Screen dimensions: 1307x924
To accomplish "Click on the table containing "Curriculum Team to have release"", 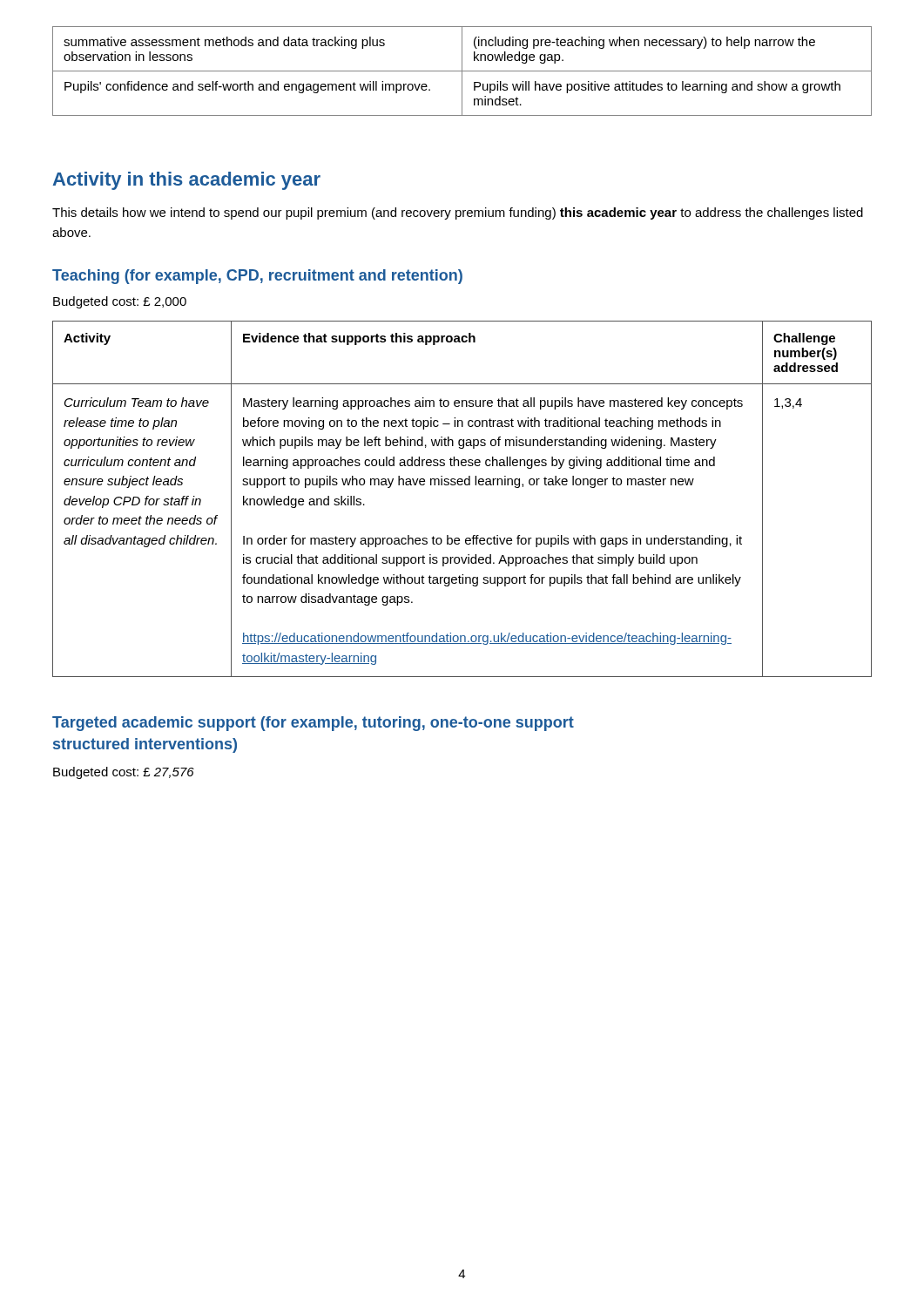I will (462, 499).
